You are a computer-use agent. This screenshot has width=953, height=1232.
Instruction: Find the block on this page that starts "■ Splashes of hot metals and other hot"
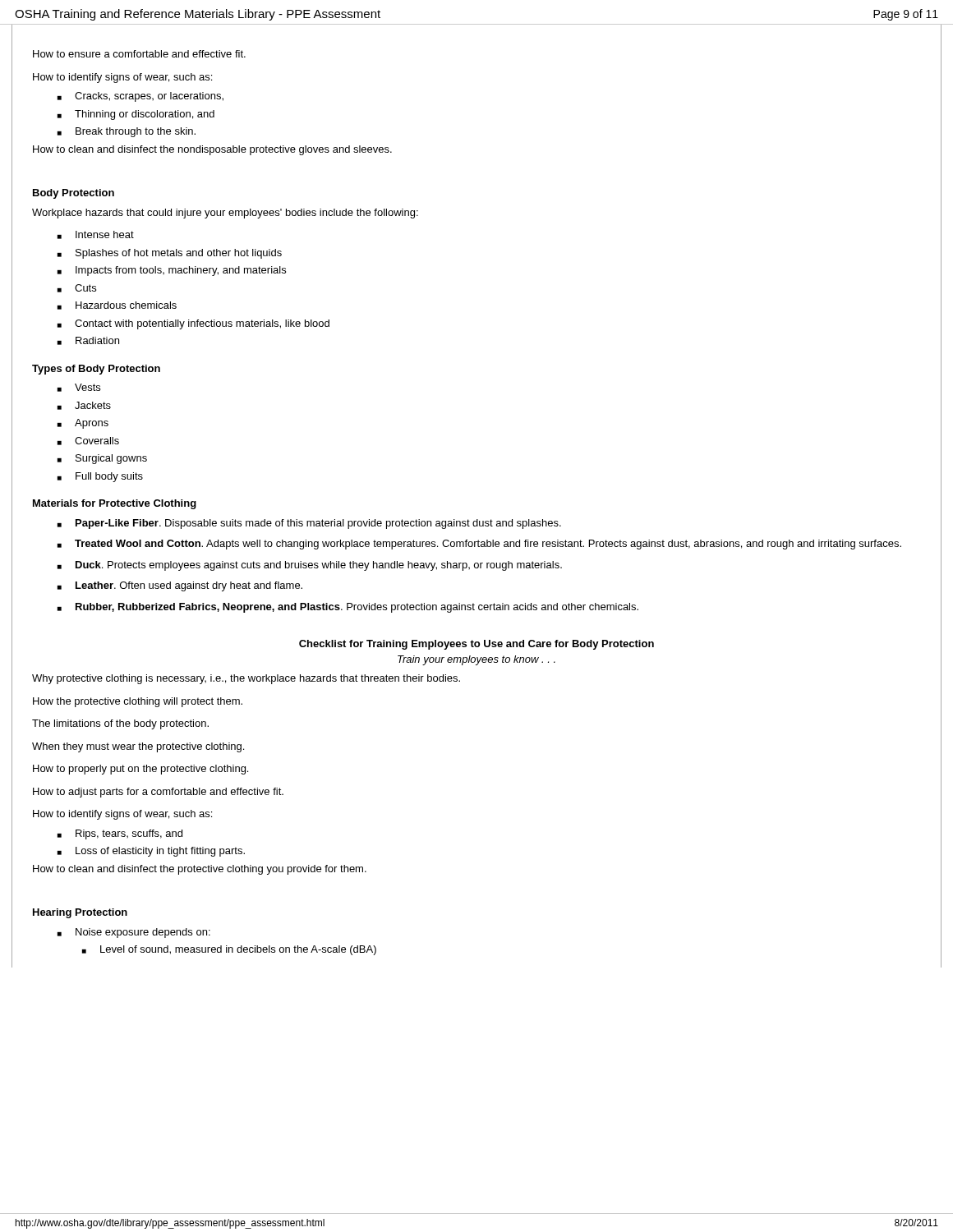click(x=169, y=252)
